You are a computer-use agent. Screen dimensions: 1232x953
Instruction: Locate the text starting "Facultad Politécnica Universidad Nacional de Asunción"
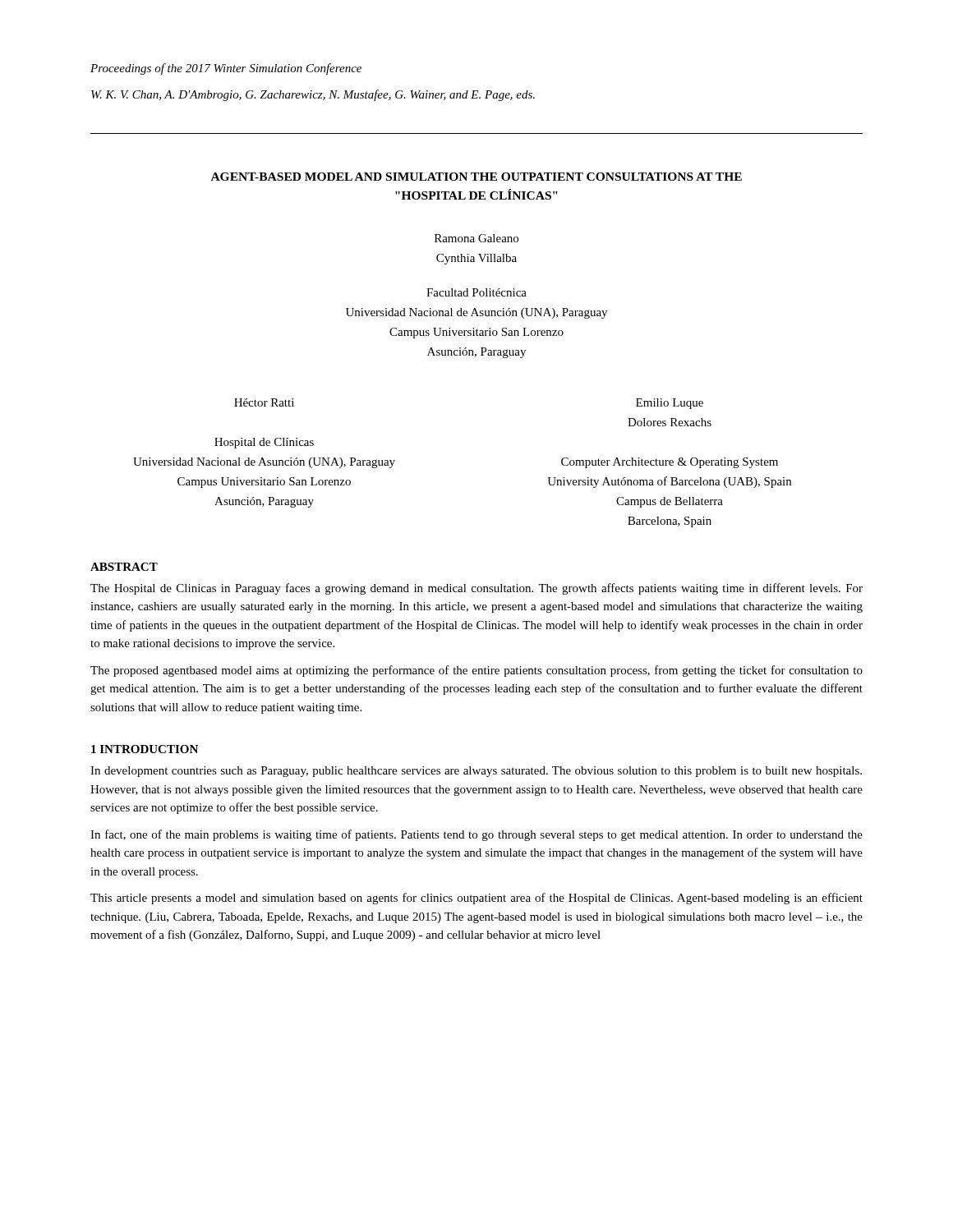(476, 322)
